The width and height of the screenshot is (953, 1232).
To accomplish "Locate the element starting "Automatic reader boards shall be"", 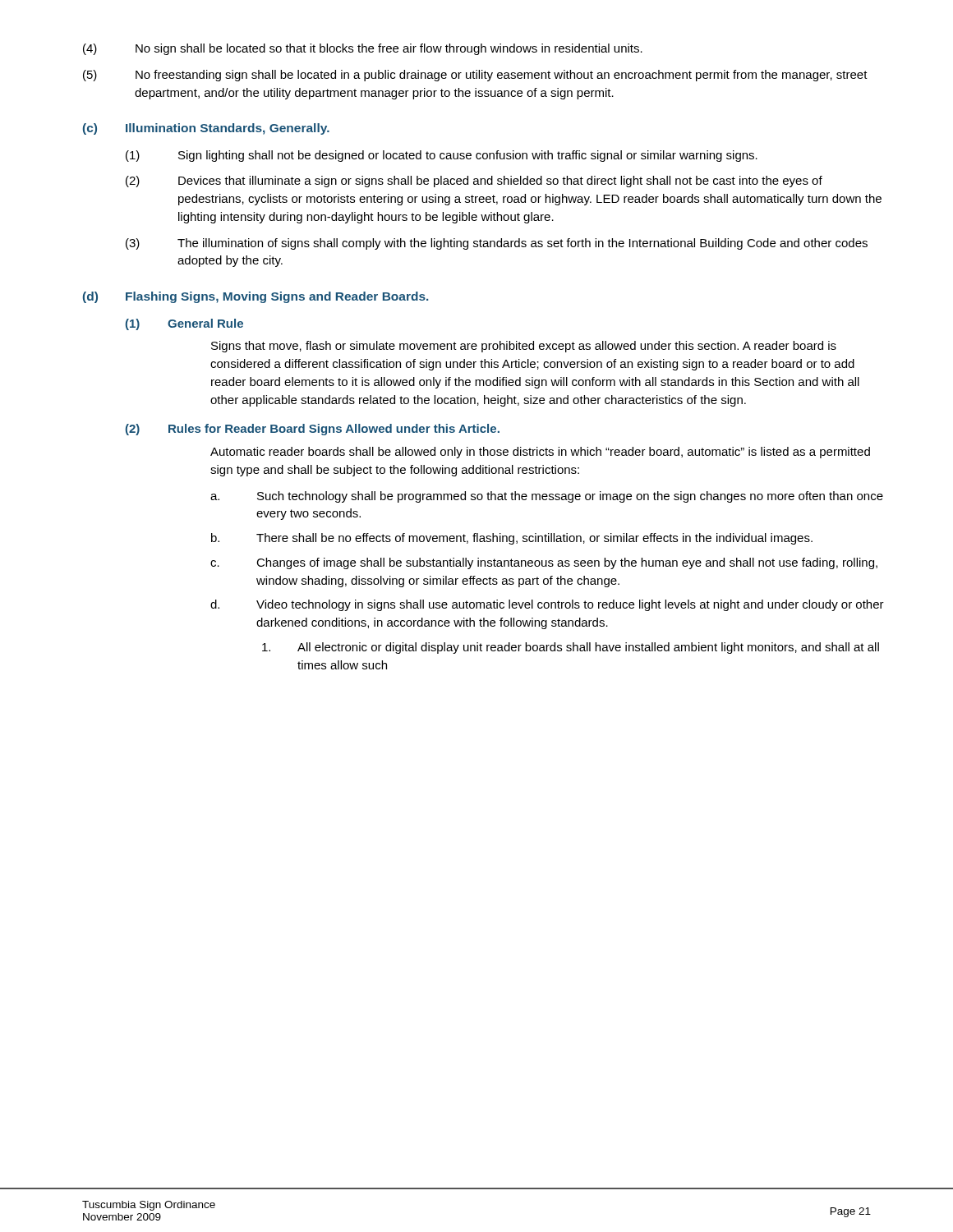I will click(540, 460).
